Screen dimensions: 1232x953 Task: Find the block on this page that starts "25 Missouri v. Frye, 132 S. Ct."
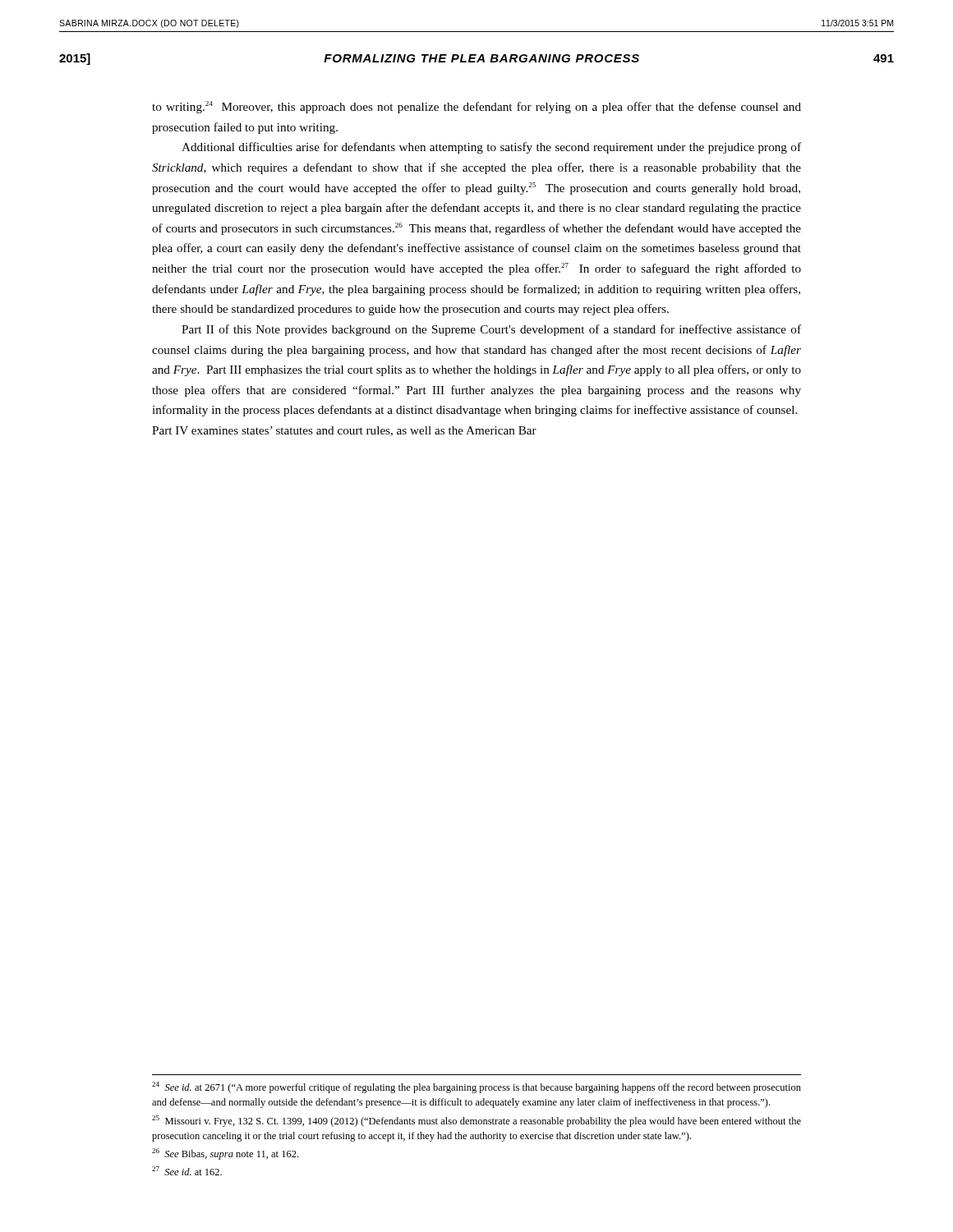click(x=476, y=1127)
